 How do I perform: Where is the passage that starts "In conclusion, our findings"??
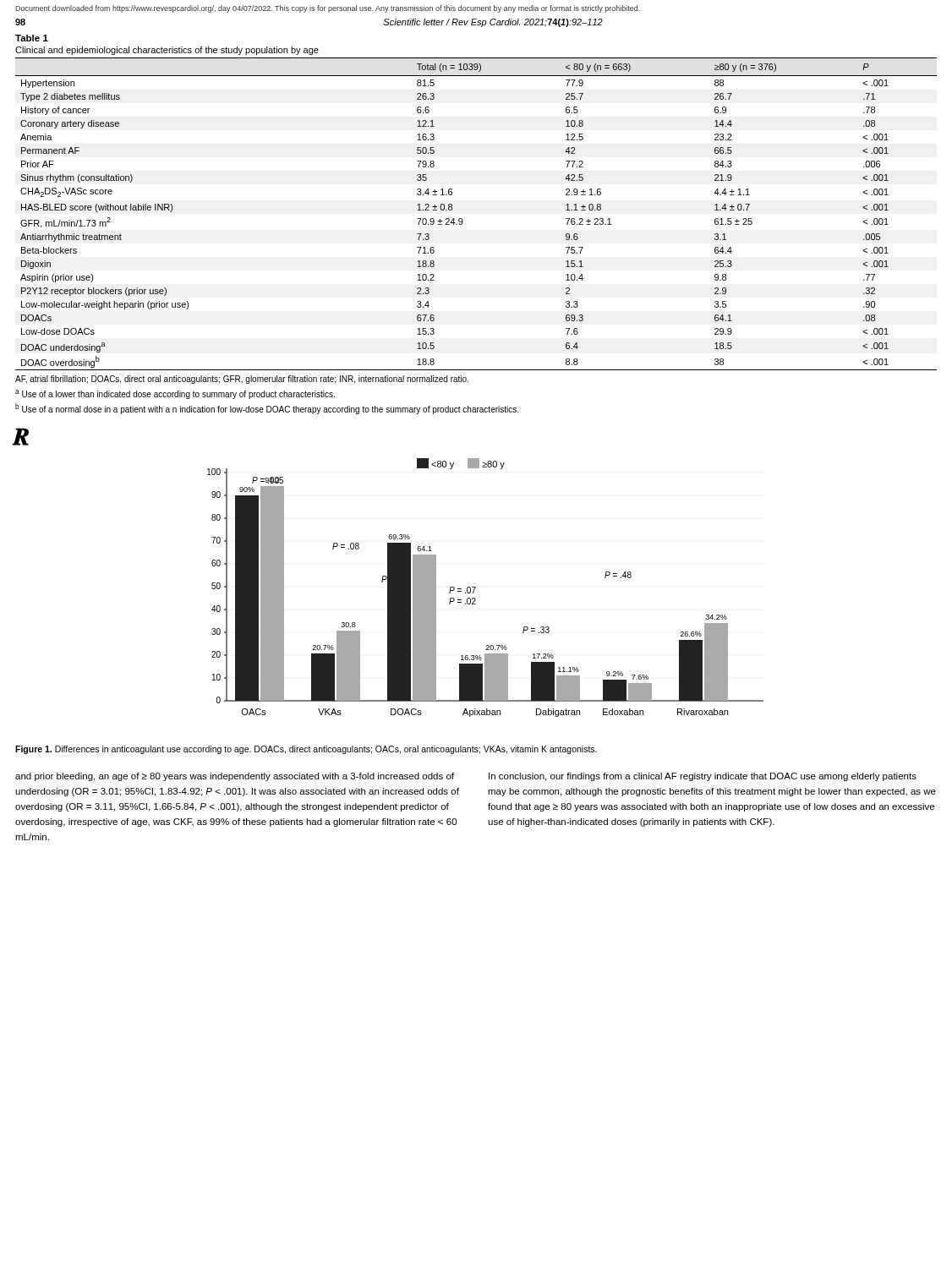pos(712,799)
